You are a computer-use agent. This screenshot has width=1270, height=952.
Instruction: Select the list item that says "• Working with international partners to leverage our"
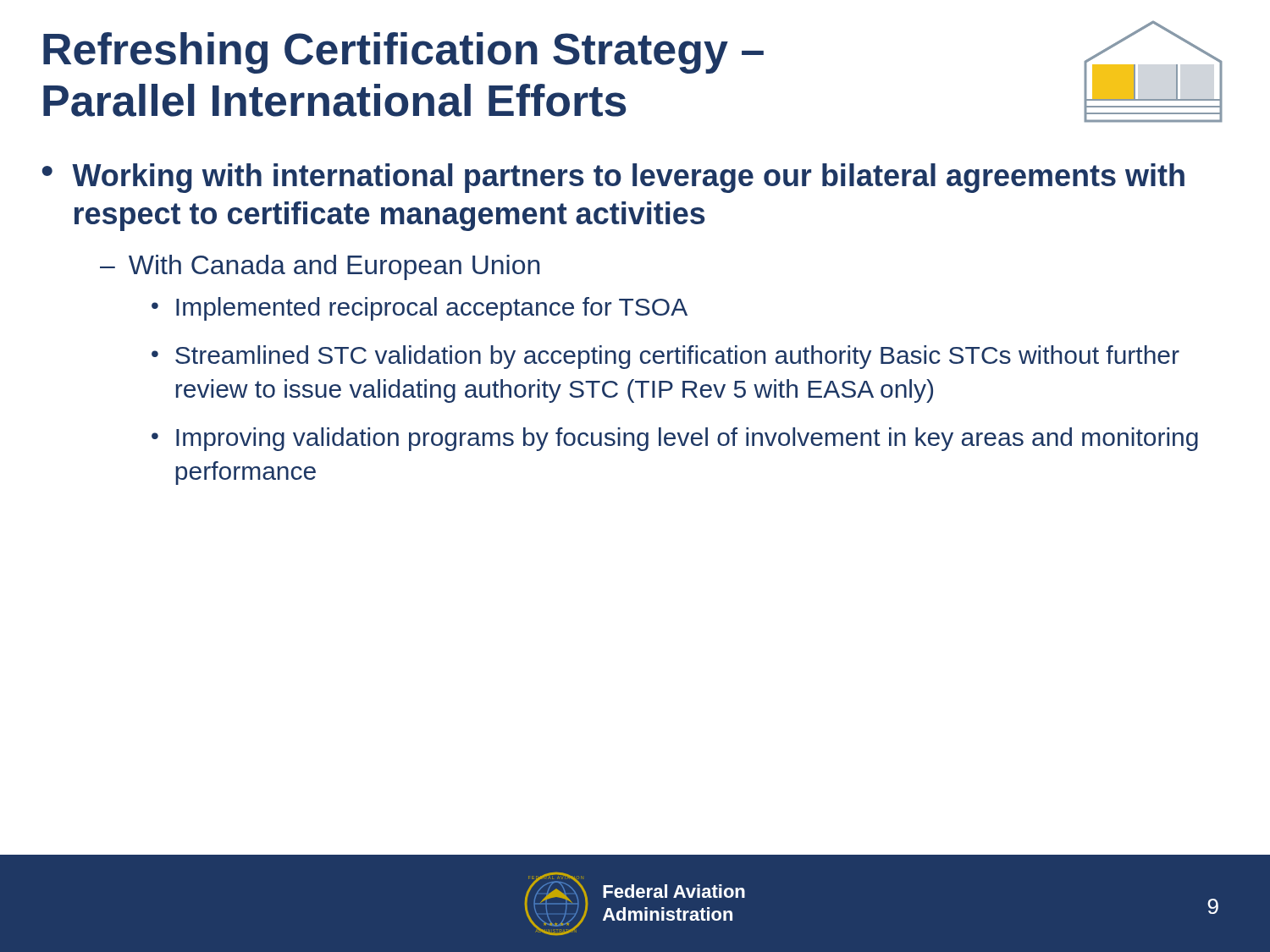point(635,195)
